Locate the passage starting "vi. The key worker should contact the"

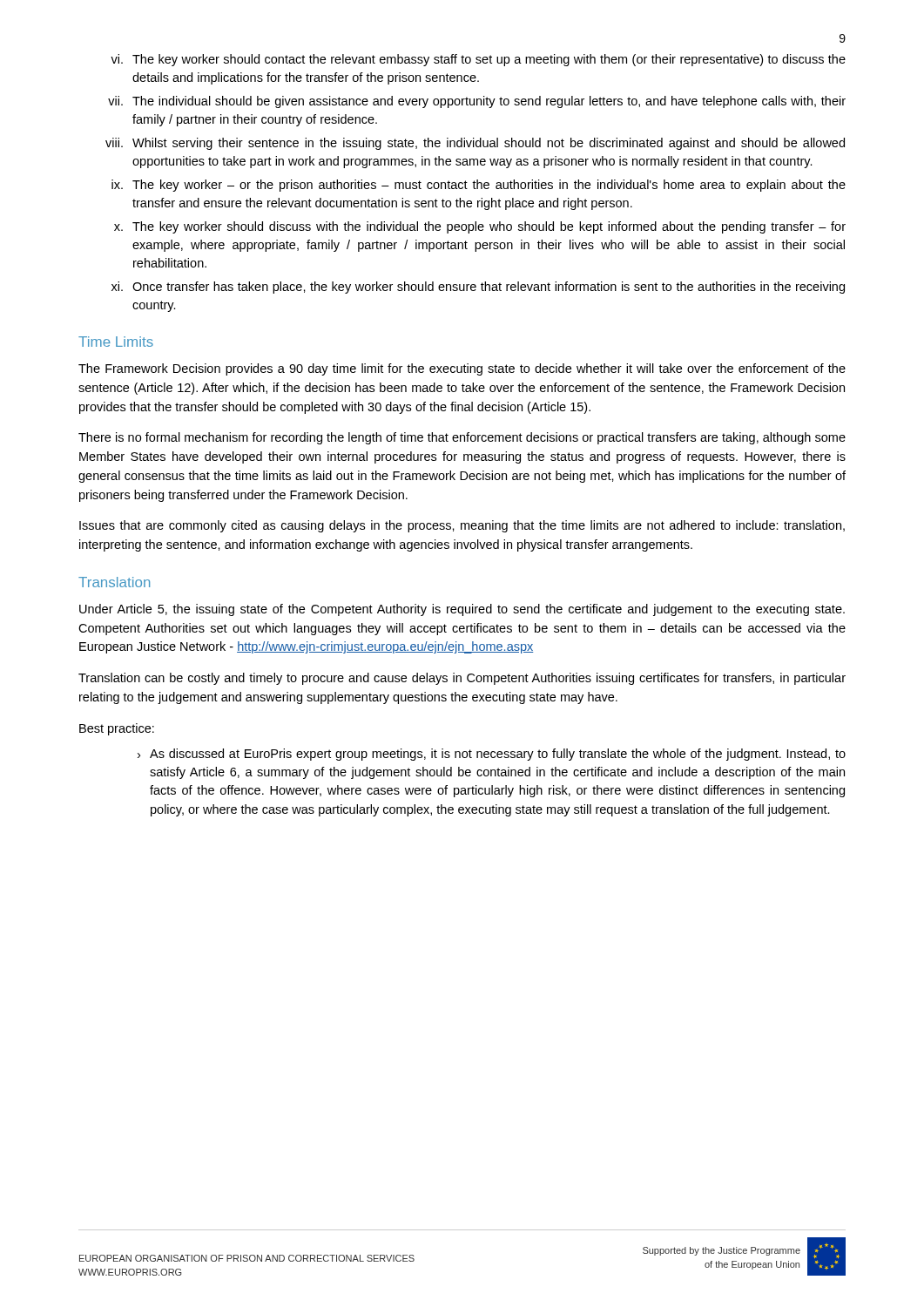click(462, 69)
